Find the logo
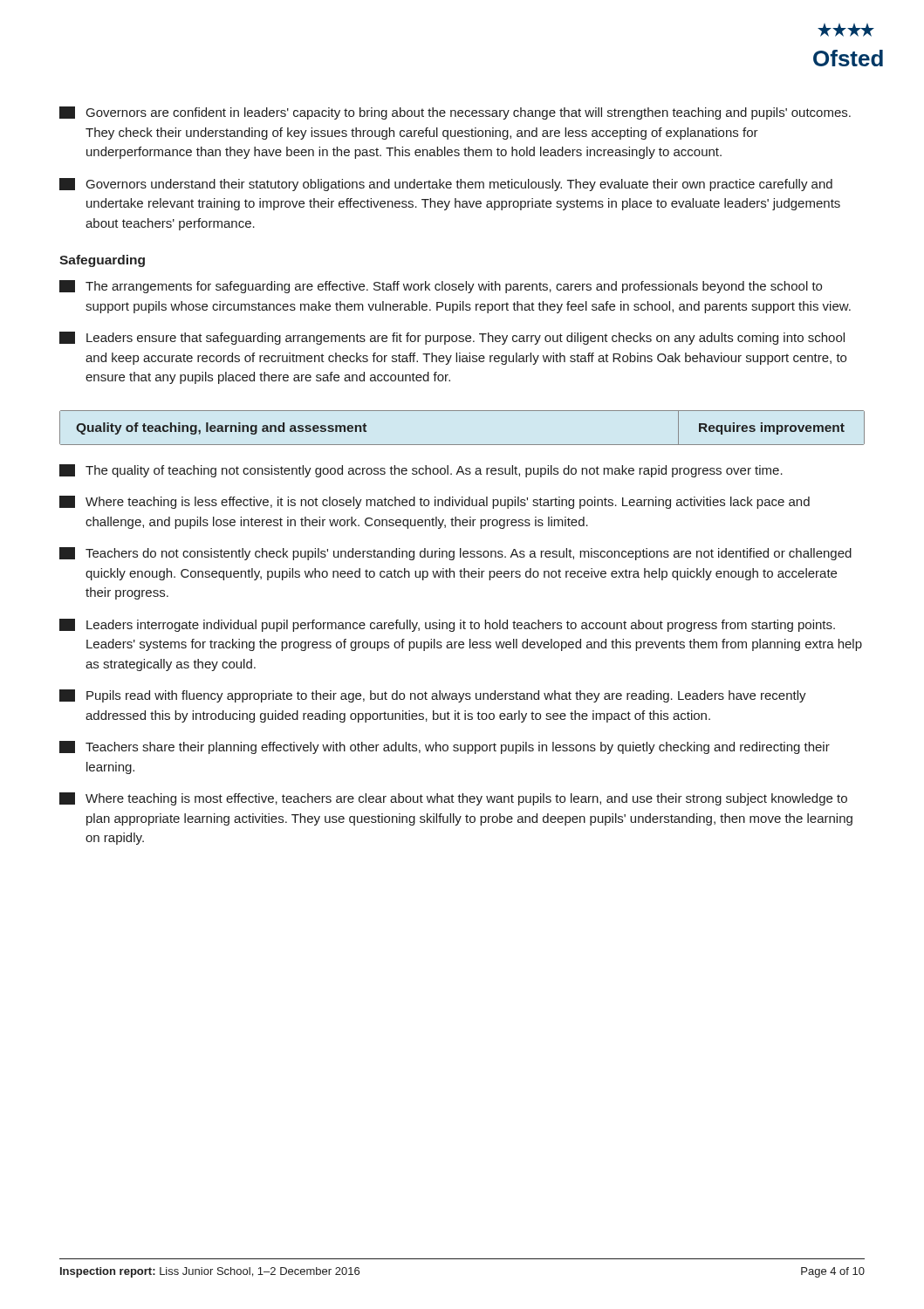The width and height of the screenshot is (924, 1309). pos(847,54)
